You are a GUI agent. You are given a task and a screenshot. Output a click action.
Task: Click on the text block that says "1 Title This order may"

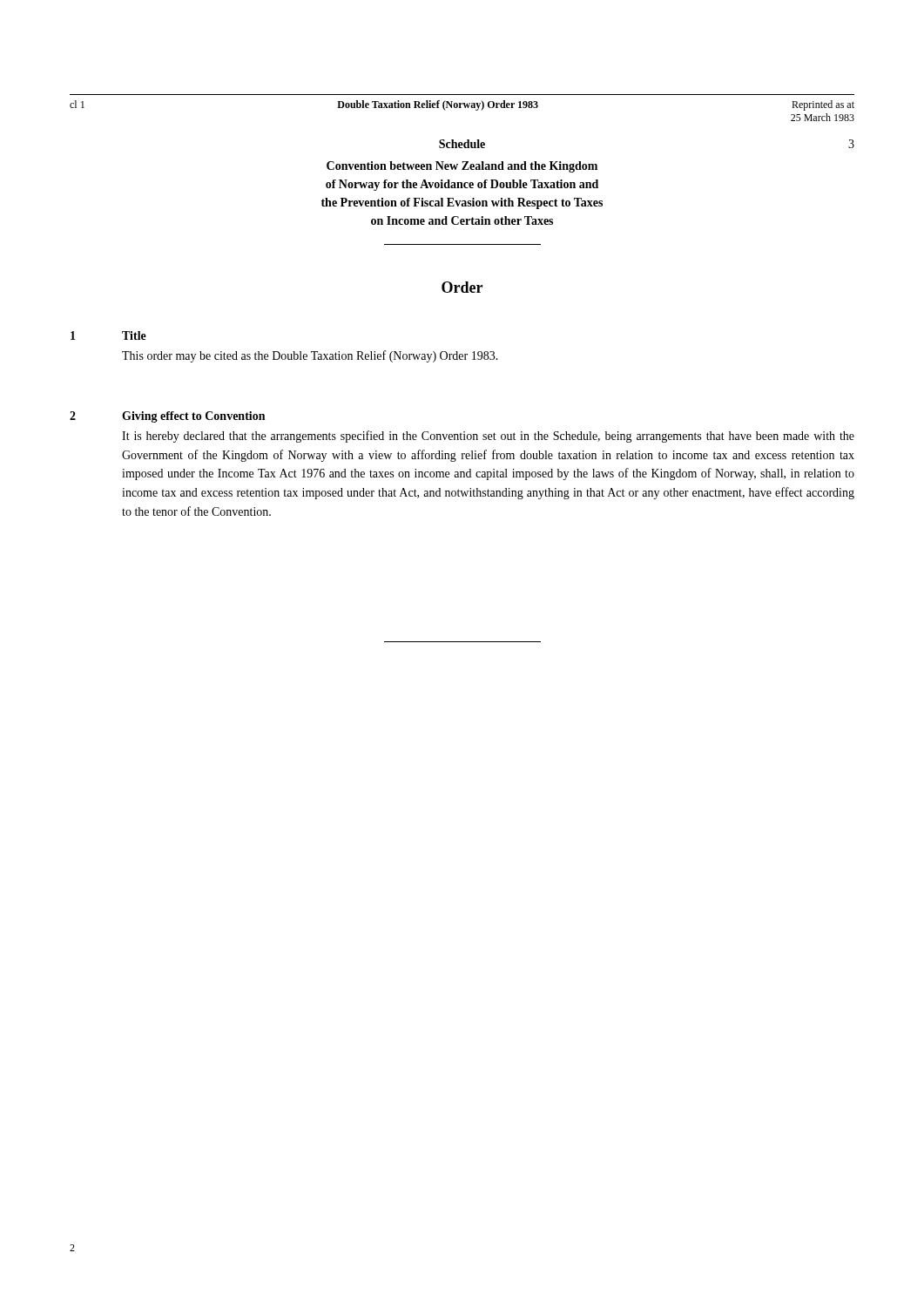pos(462,348)
